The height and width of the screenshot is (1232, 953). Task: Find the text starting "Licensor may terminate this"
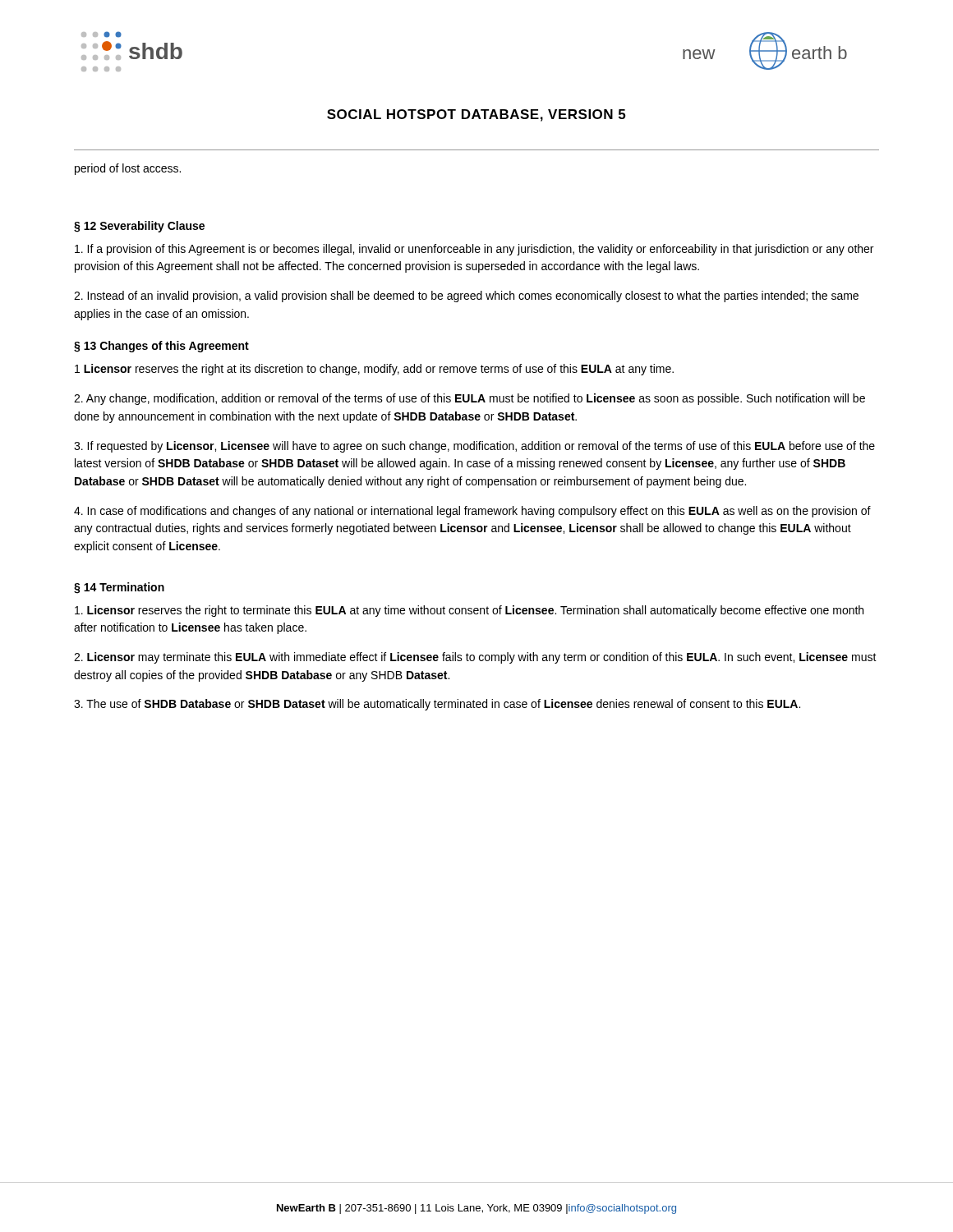[x=475, y=666]
